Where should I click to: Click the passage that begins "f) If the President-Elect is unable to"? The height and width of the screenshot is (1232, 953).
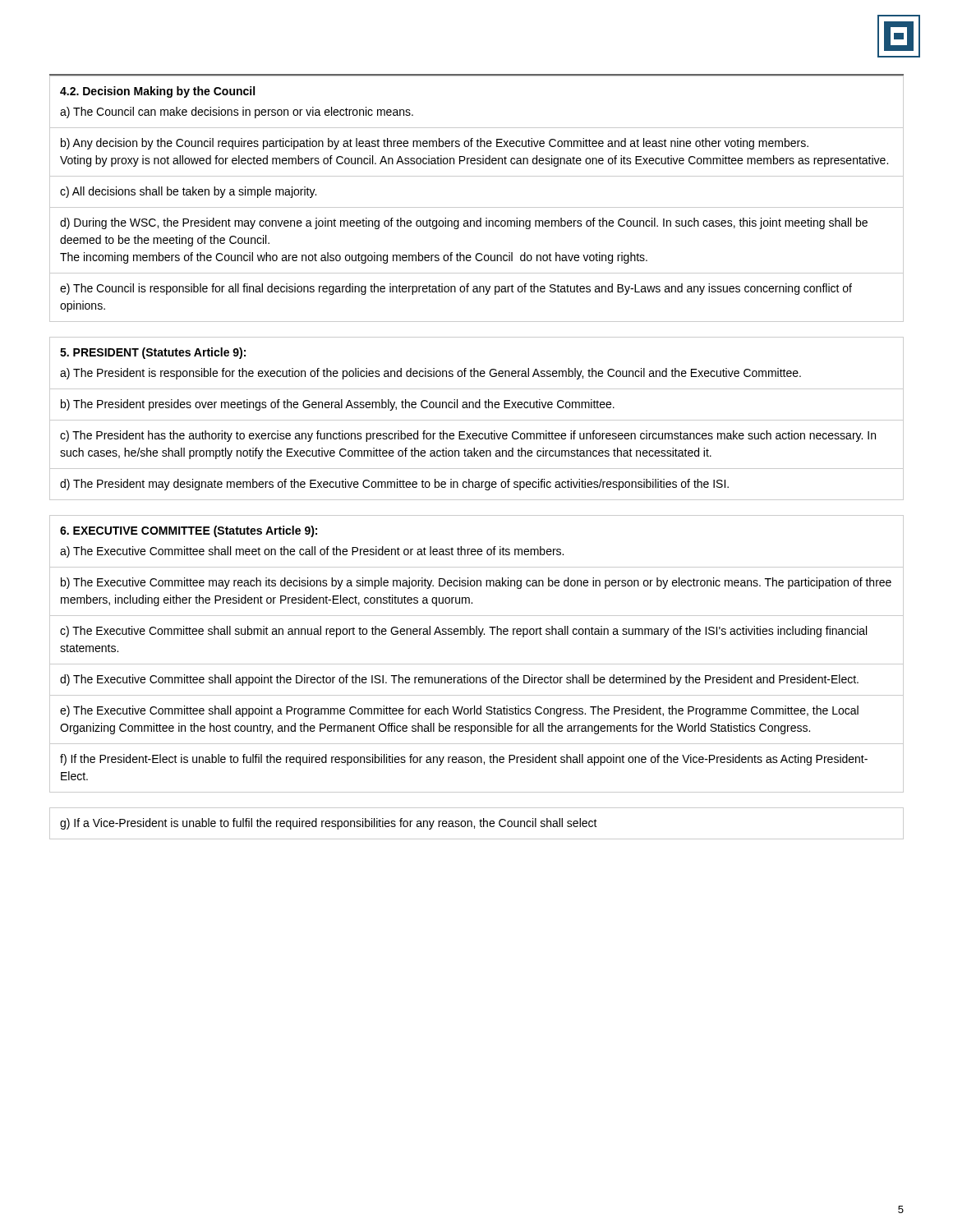click(x=464, y=768)
